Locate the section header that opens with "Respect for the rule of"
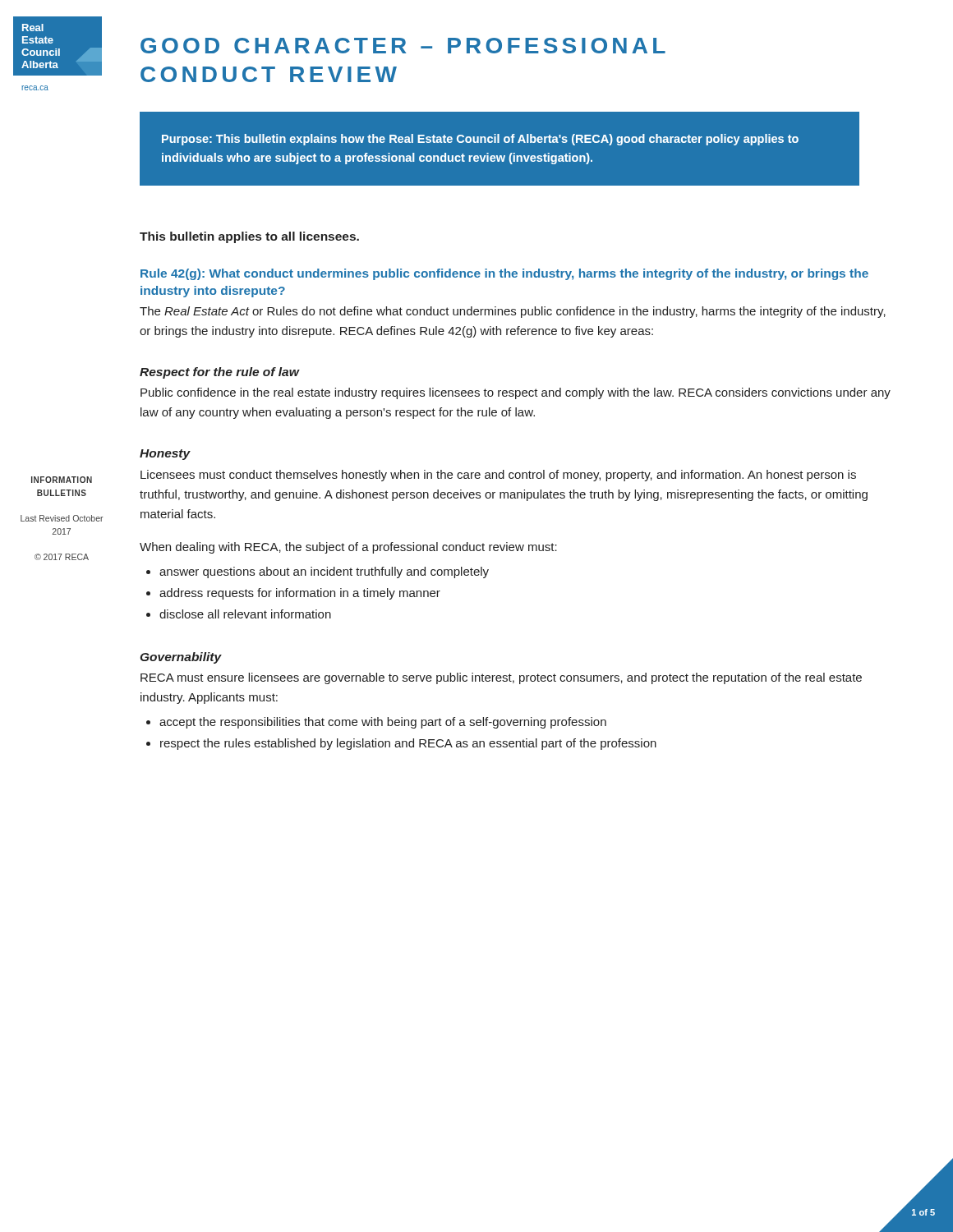This screenshot has height=1232, width=953. click(x=219, y=372)
